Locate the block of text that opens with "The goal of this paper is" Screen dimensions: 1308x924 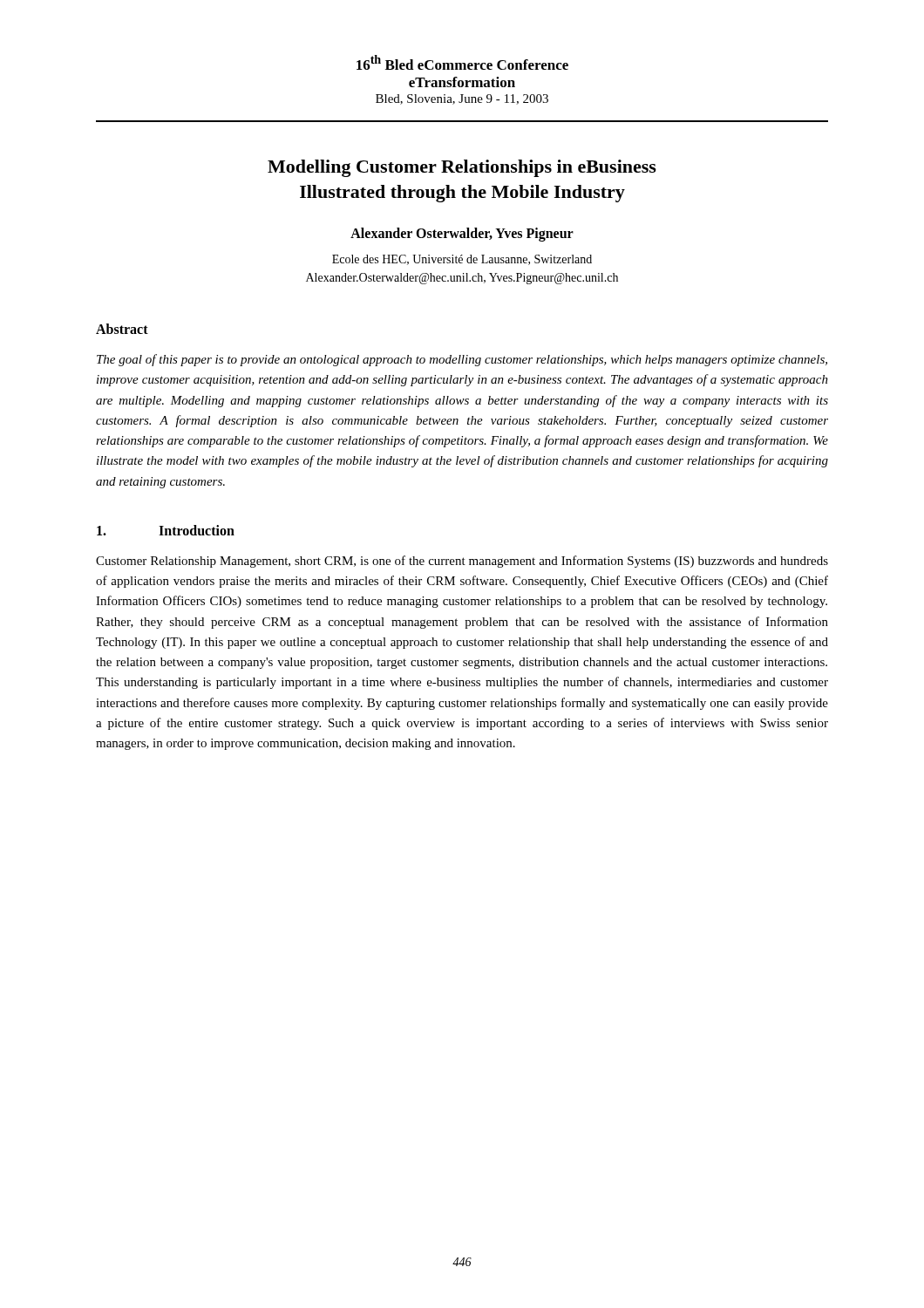click(x=462, y=420)
